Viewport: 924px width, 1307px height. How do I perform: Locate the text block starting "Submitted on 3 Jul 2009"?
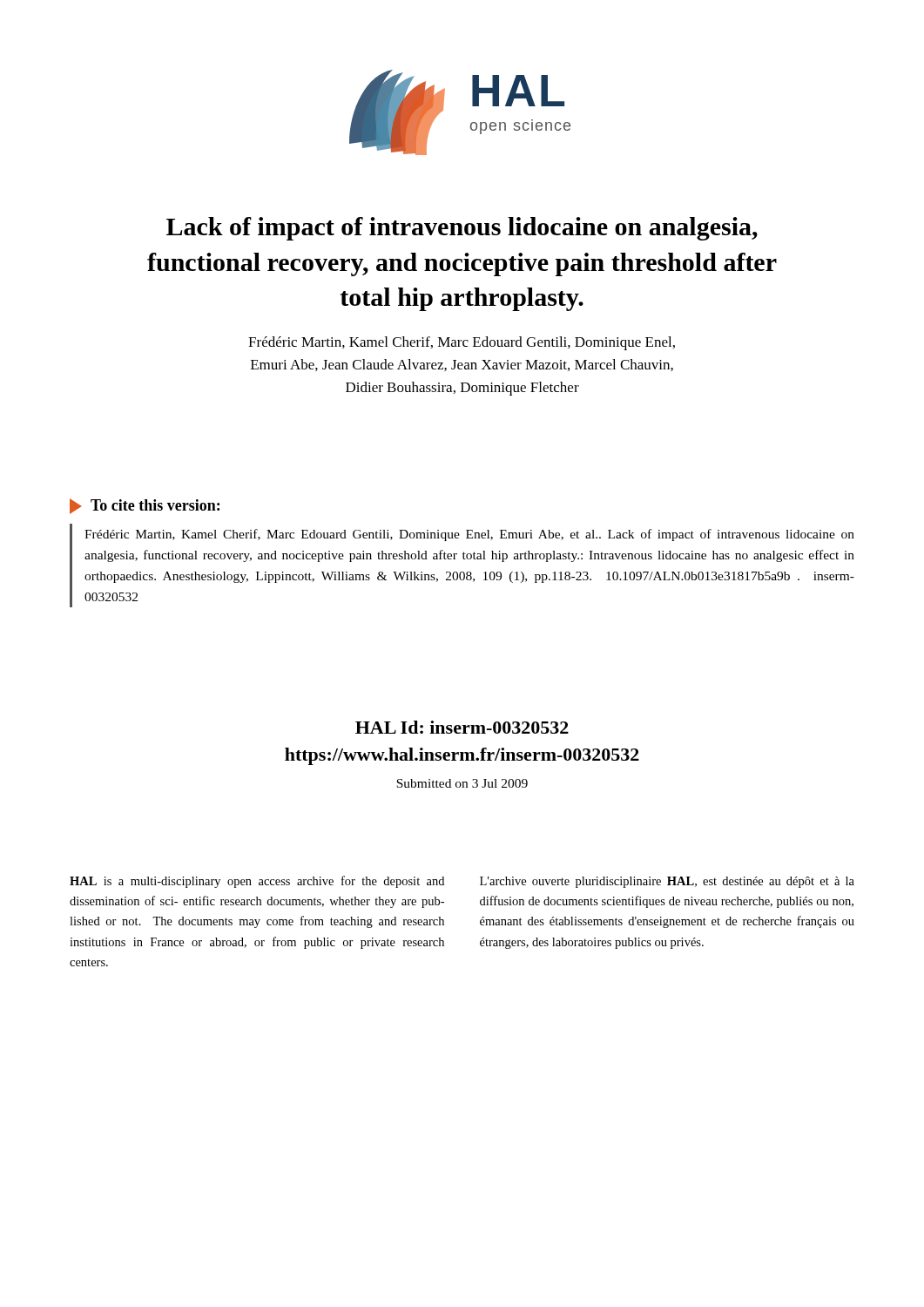click(x=462, y=783)
